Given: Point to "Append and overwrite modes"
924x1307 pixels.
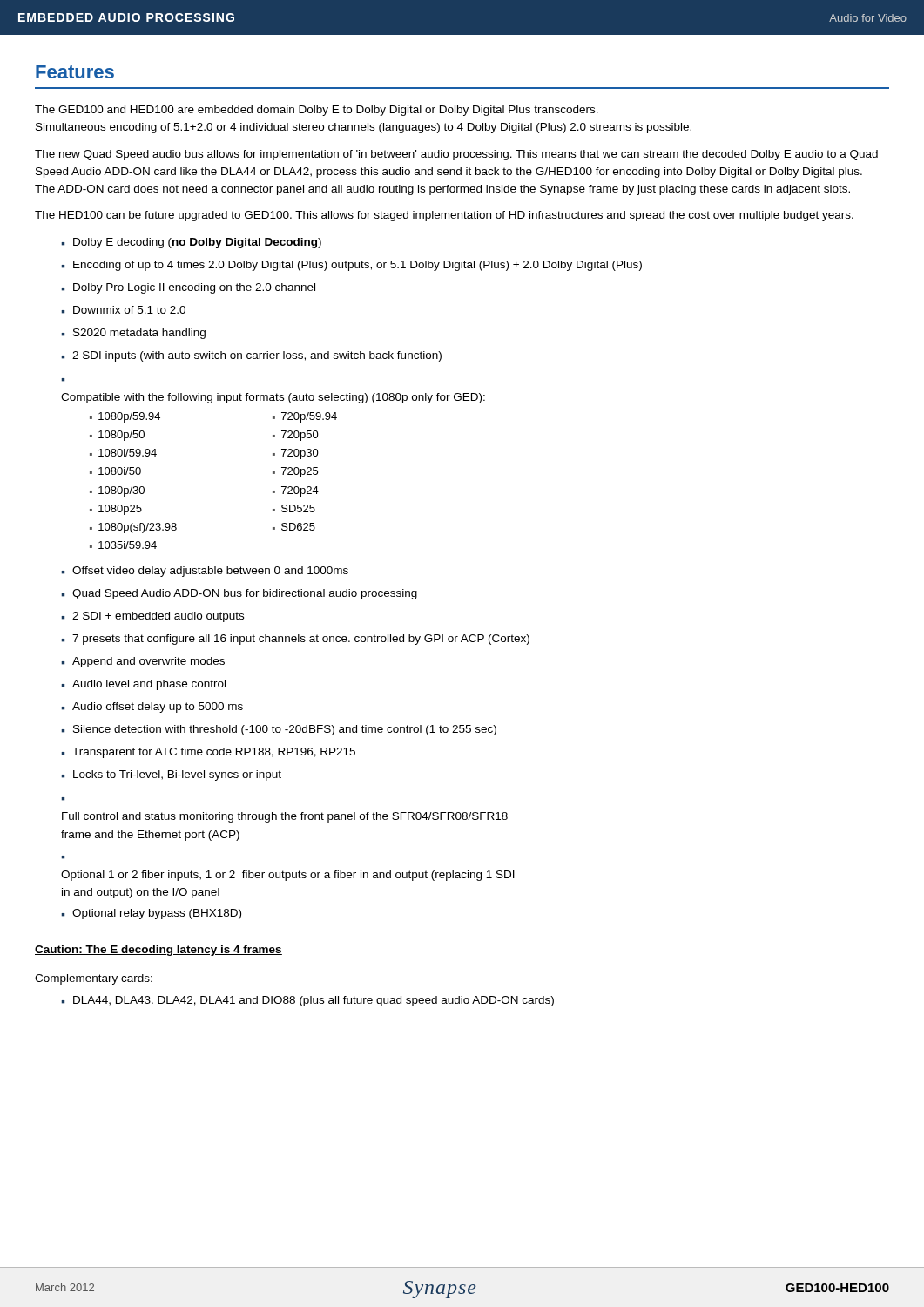Looking at the screenshot, I should (149, 661).
